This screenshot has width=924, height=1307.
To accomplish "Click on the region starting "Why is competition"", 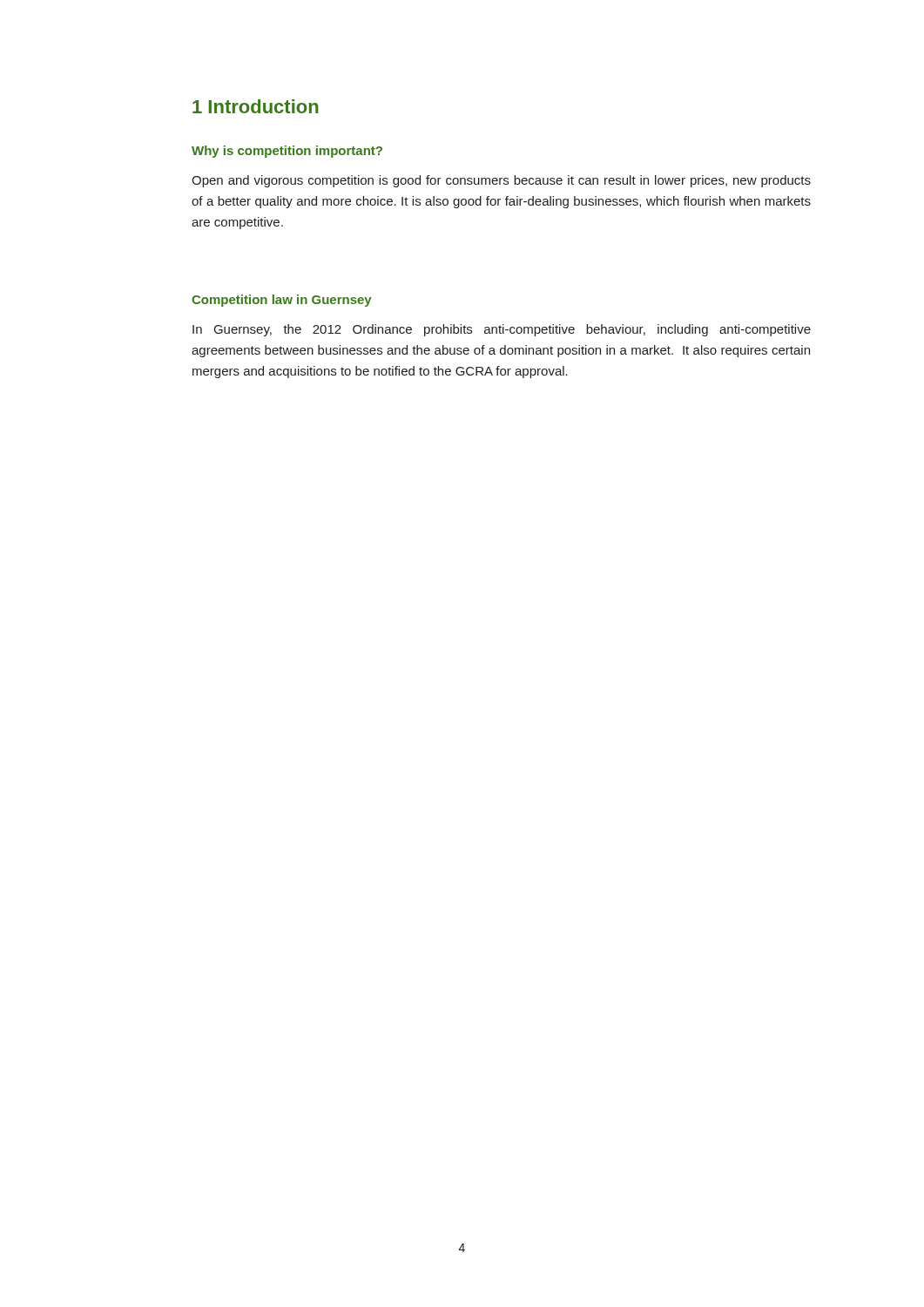I will click(x=287, y=150).
